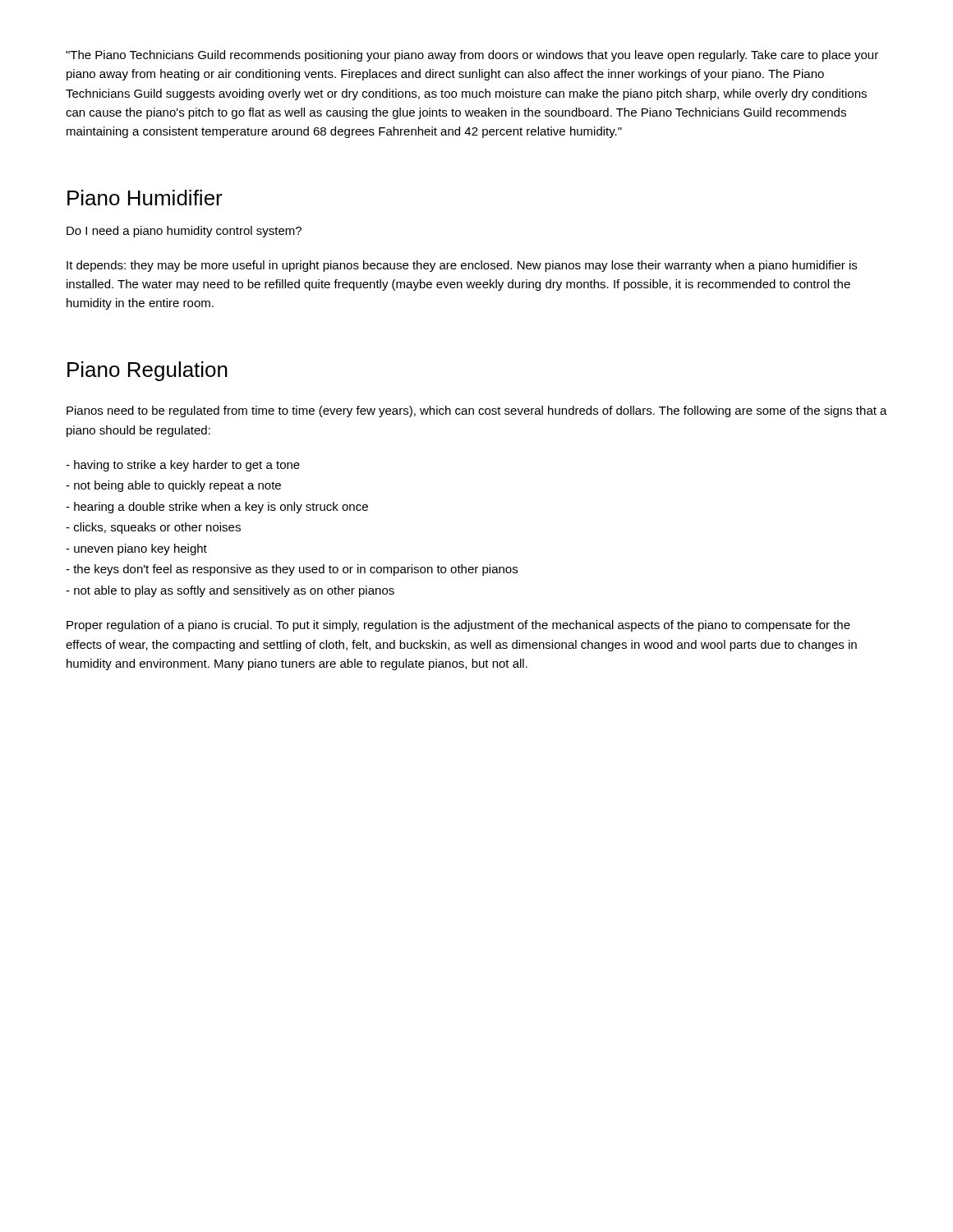The width and height of the screenshot is (953, 1232).
Task: Select the passage starting "Proper regulation of a piano is crucial. To"
Action: [x=462, y=644]
